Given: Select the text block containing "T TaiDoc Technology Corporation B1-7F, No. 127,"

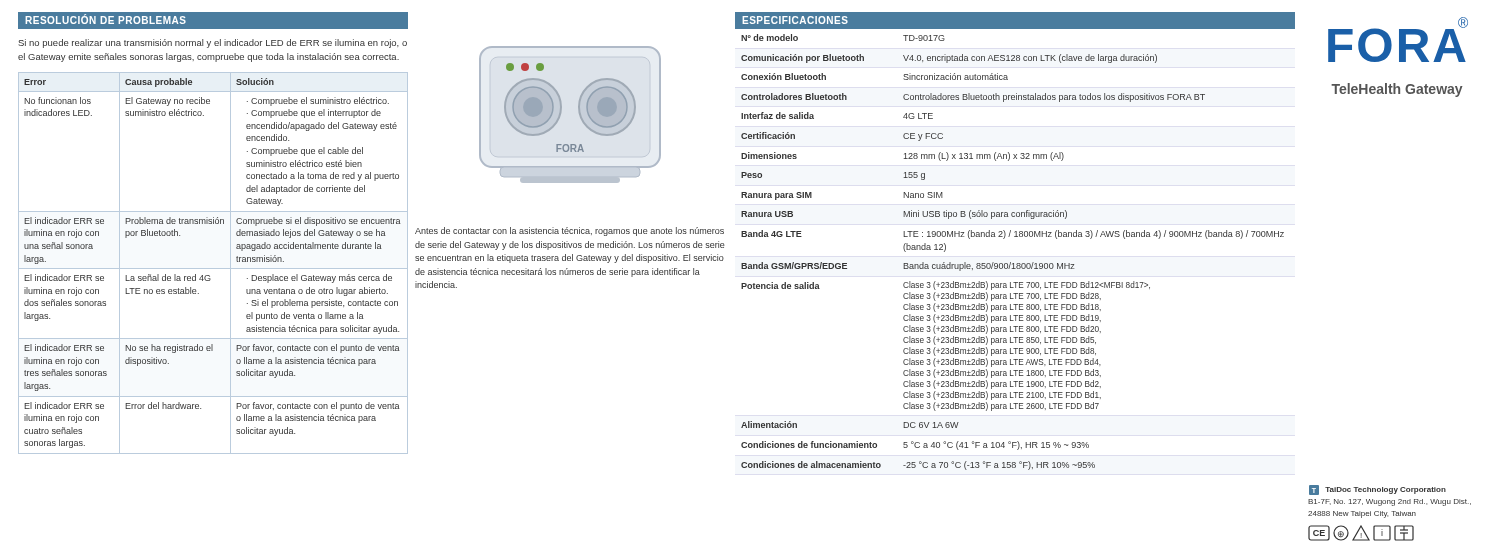Looking at the screenshot, I should click(x=1390, y=501).
